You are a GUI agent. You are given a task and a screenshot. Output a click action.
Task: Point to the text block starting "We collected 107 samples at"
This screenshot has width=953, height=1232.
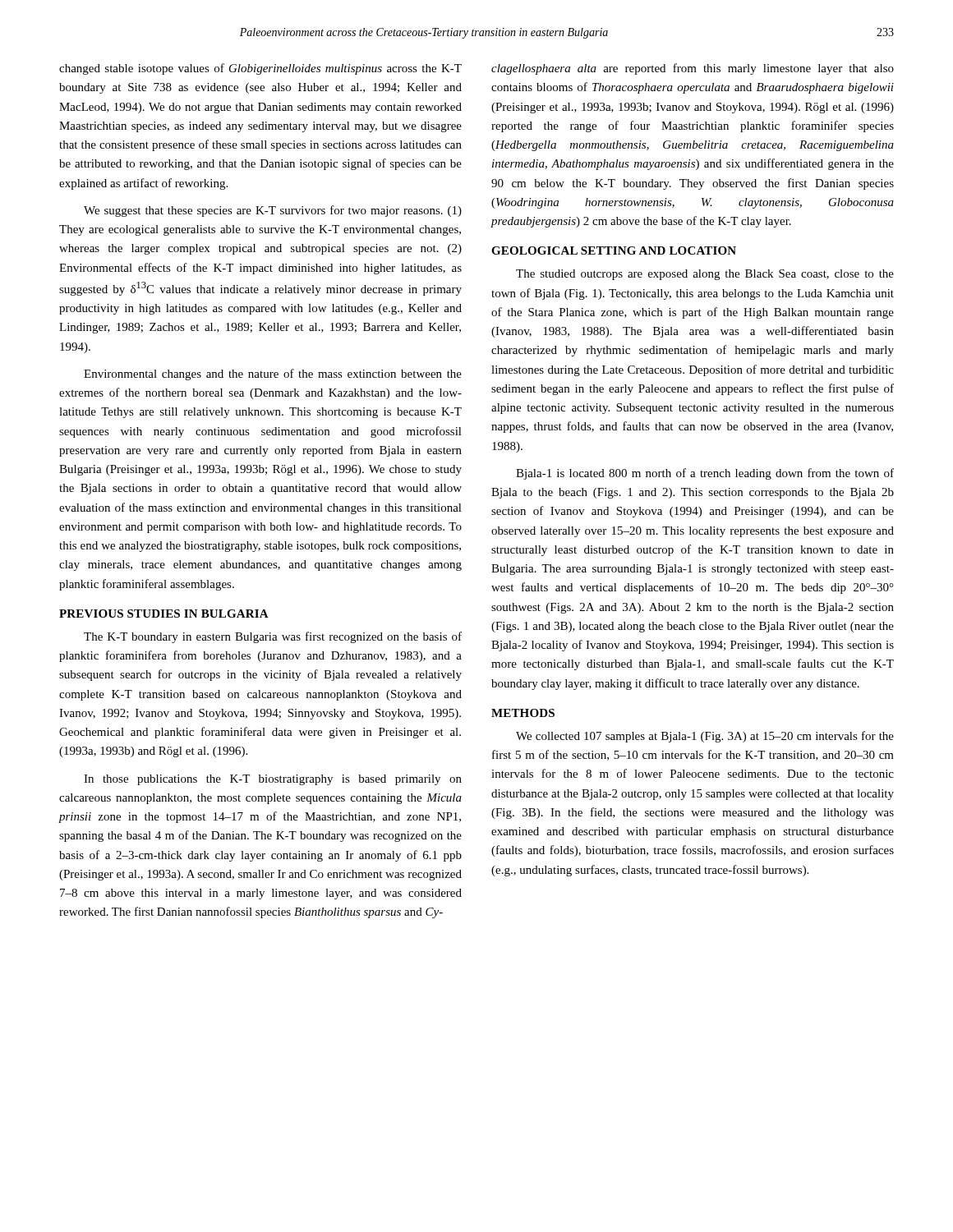click(693, 803)
